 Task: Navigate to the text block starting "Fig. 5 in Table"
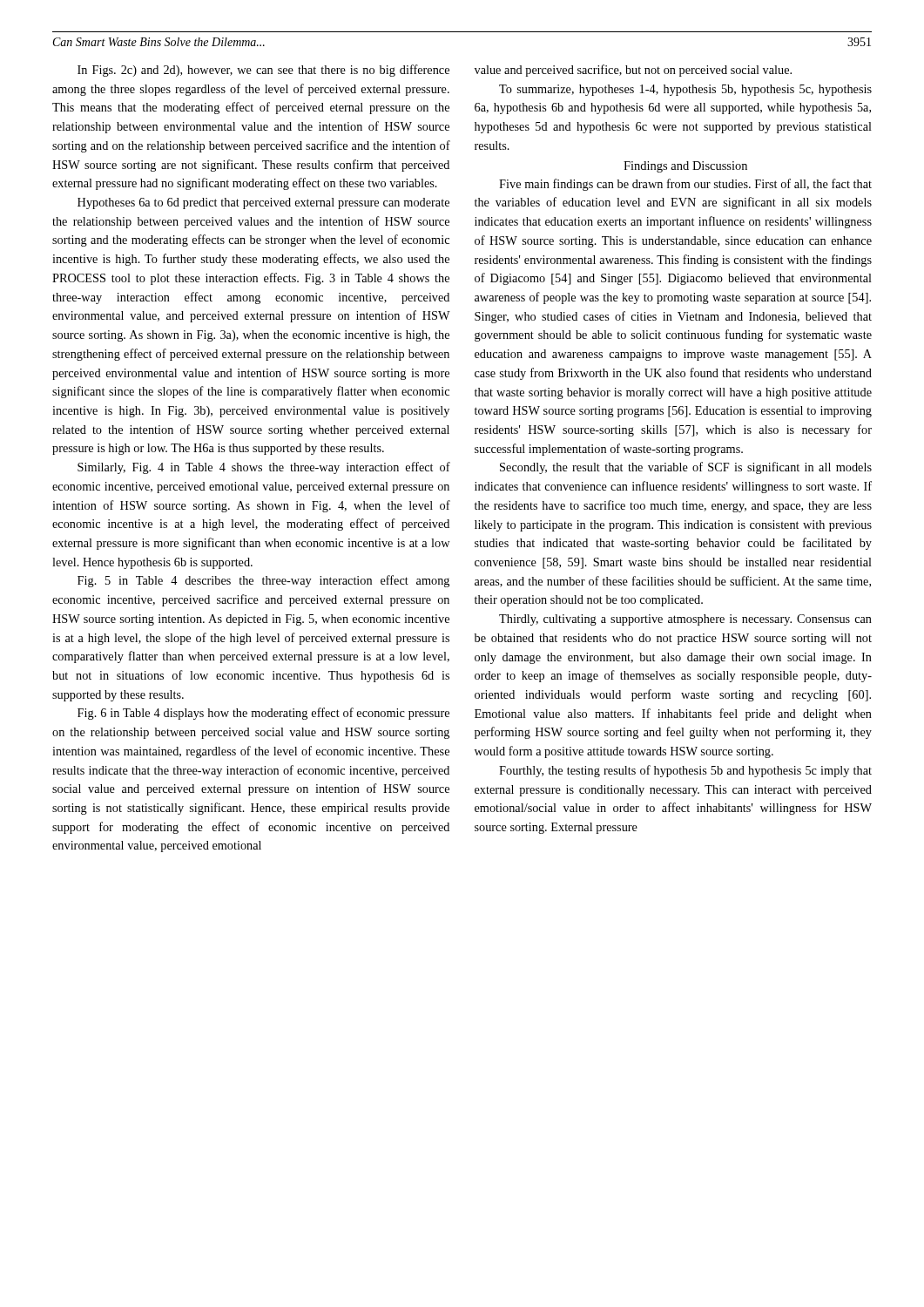[251, 638]
